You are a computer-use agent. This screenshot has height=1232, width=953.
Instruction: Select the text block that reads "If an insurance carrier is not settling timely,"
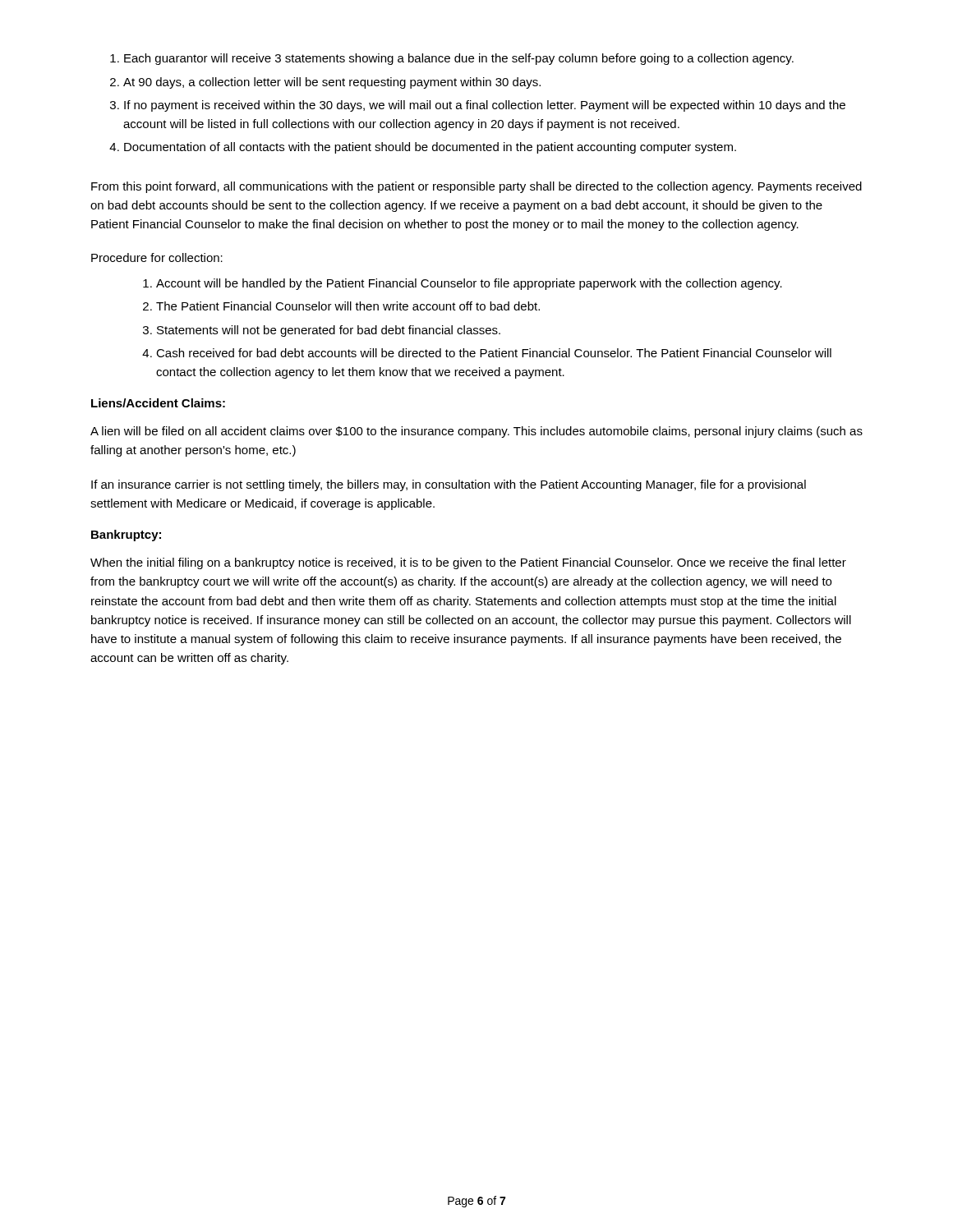pos(476,493)
